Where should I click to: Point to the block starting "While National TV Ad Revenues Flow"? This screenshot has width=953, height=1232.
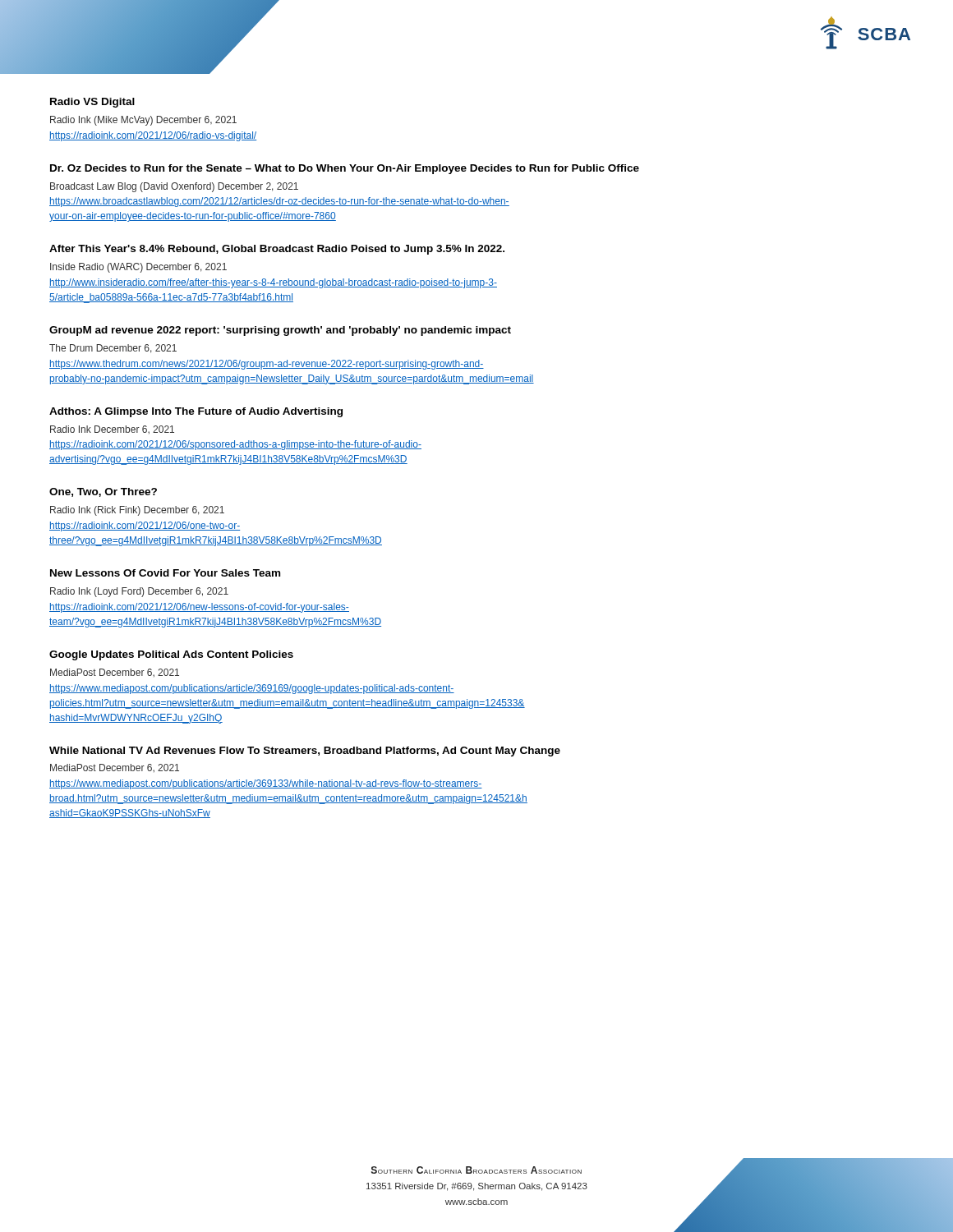click(476, 751)
